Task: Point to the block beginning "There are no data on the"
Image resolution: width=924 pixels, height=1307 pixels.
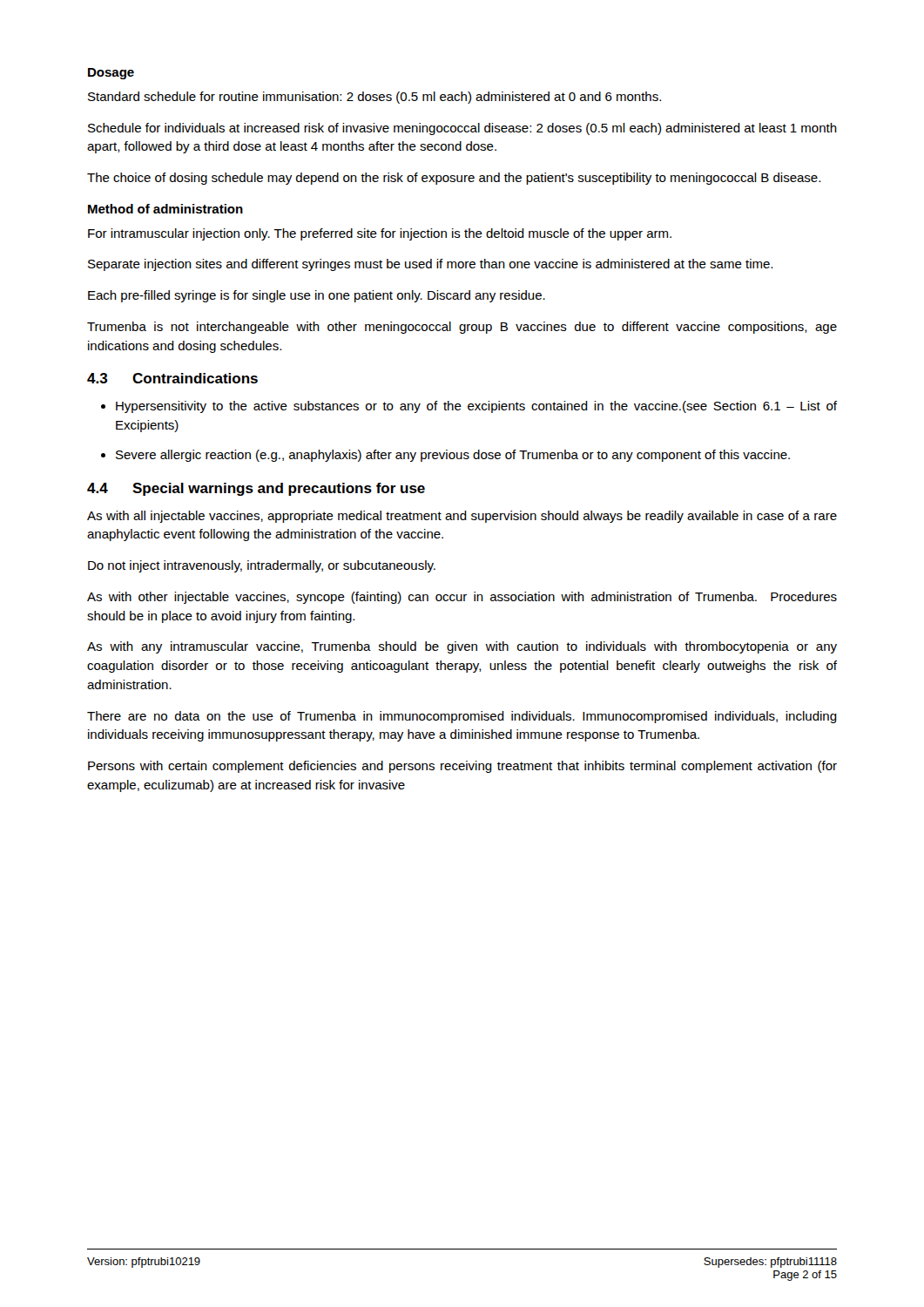Action: pyautogui.click(x=462, y=725)
